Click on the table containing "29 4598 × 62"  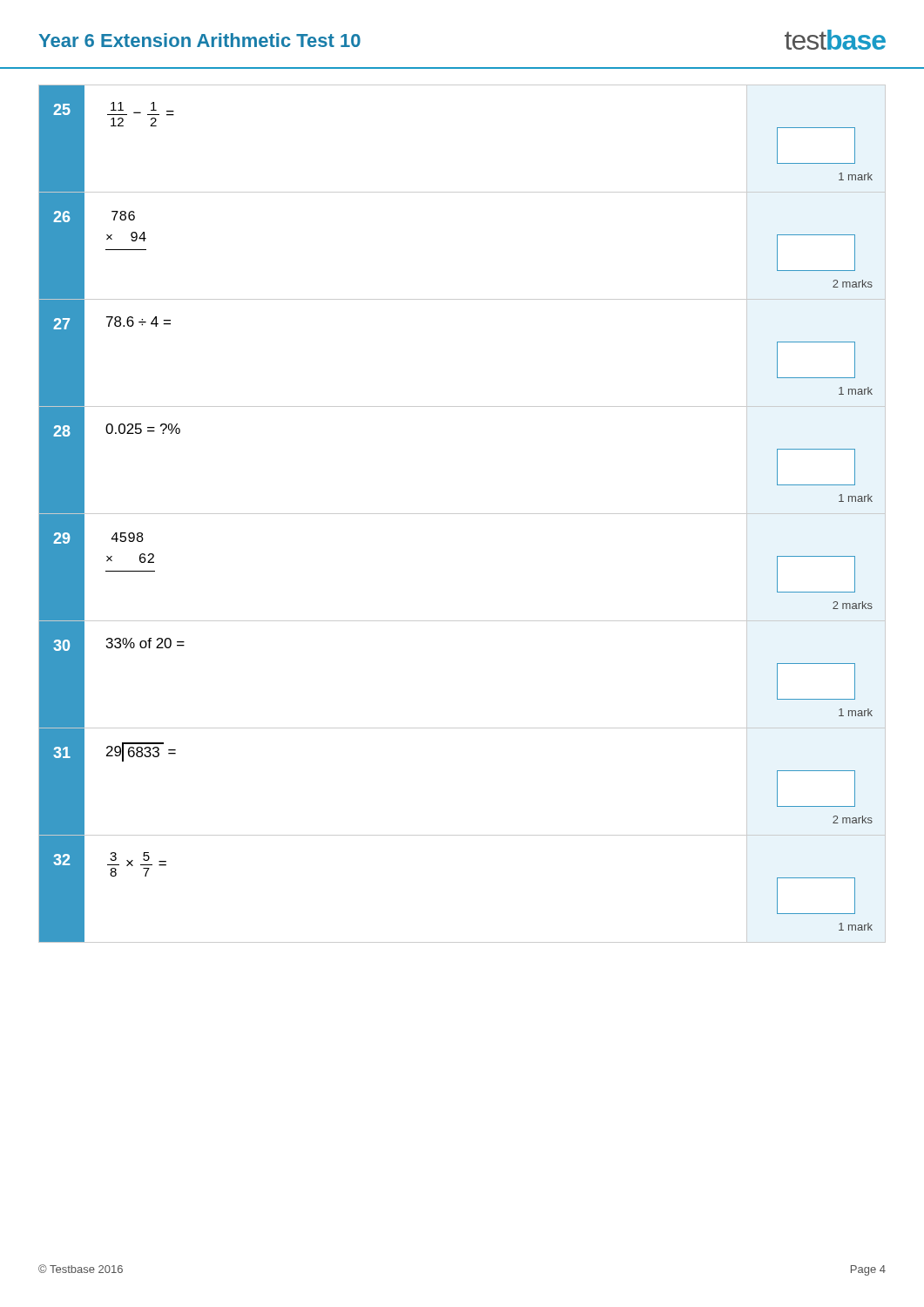(462, 567)
